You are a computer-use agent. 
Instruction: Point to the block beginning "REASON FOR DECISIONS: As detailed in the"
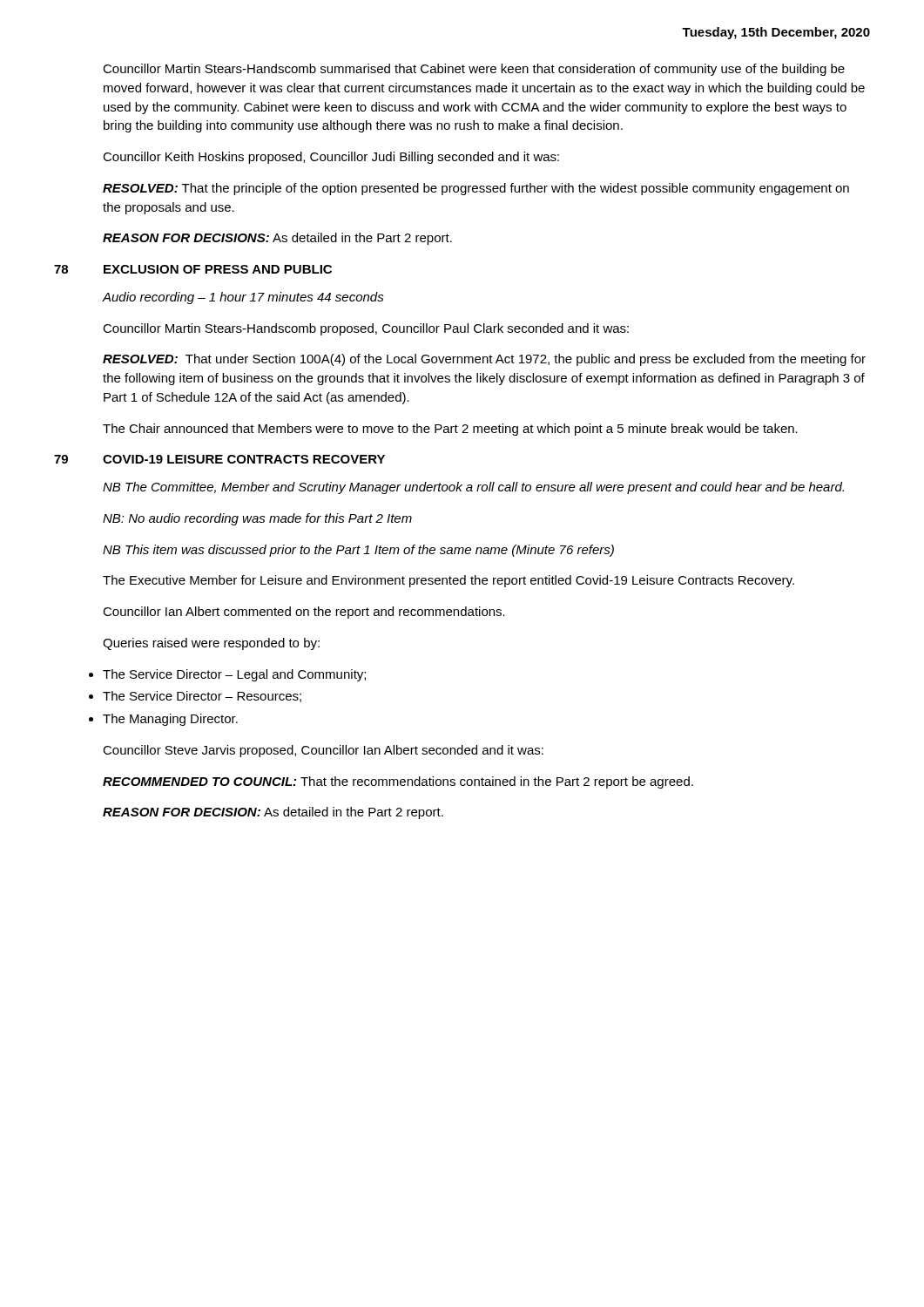coord(278,238)
